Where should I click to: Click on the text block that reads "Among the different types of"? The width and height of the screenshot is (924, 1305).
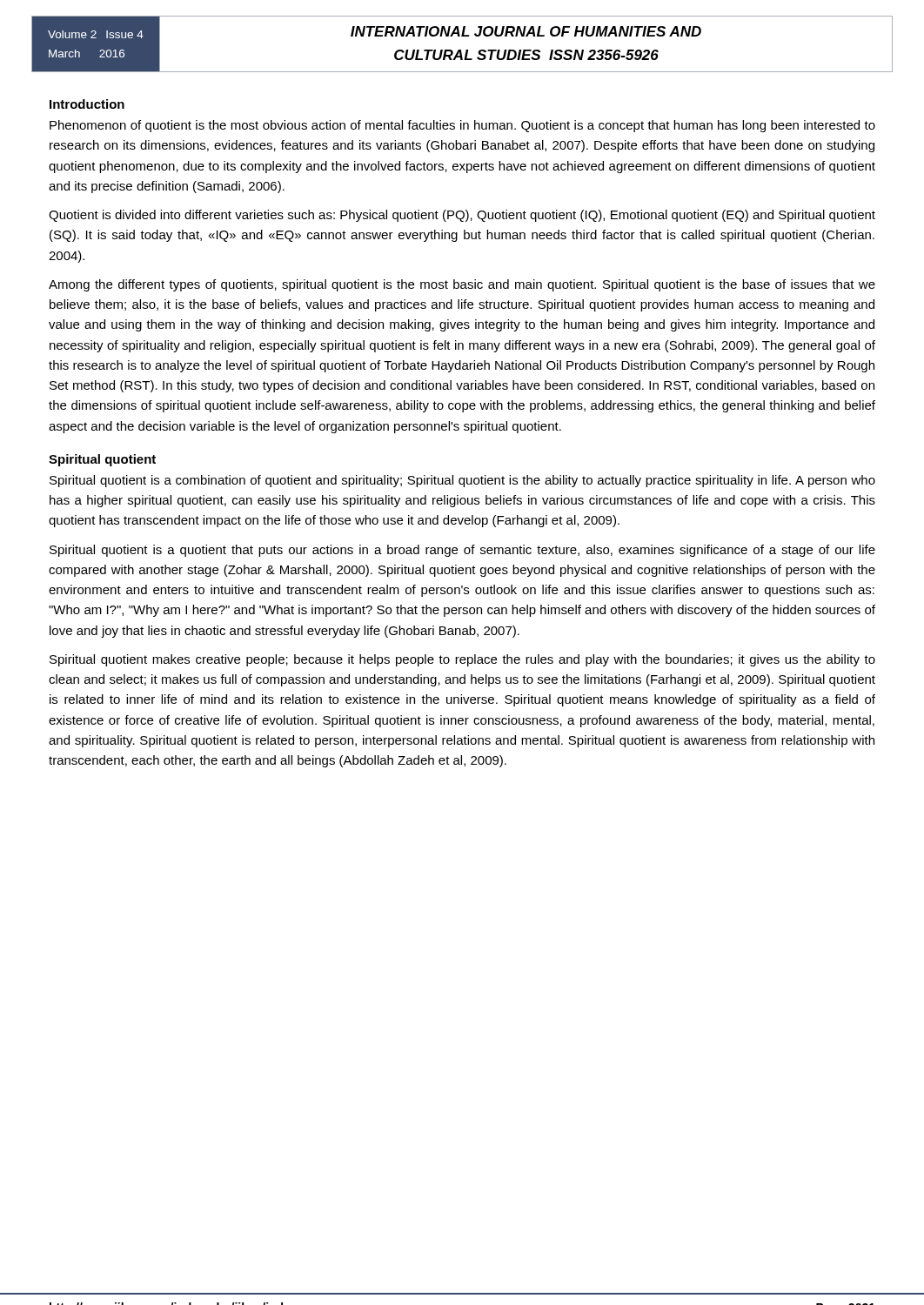pos(462,355)
